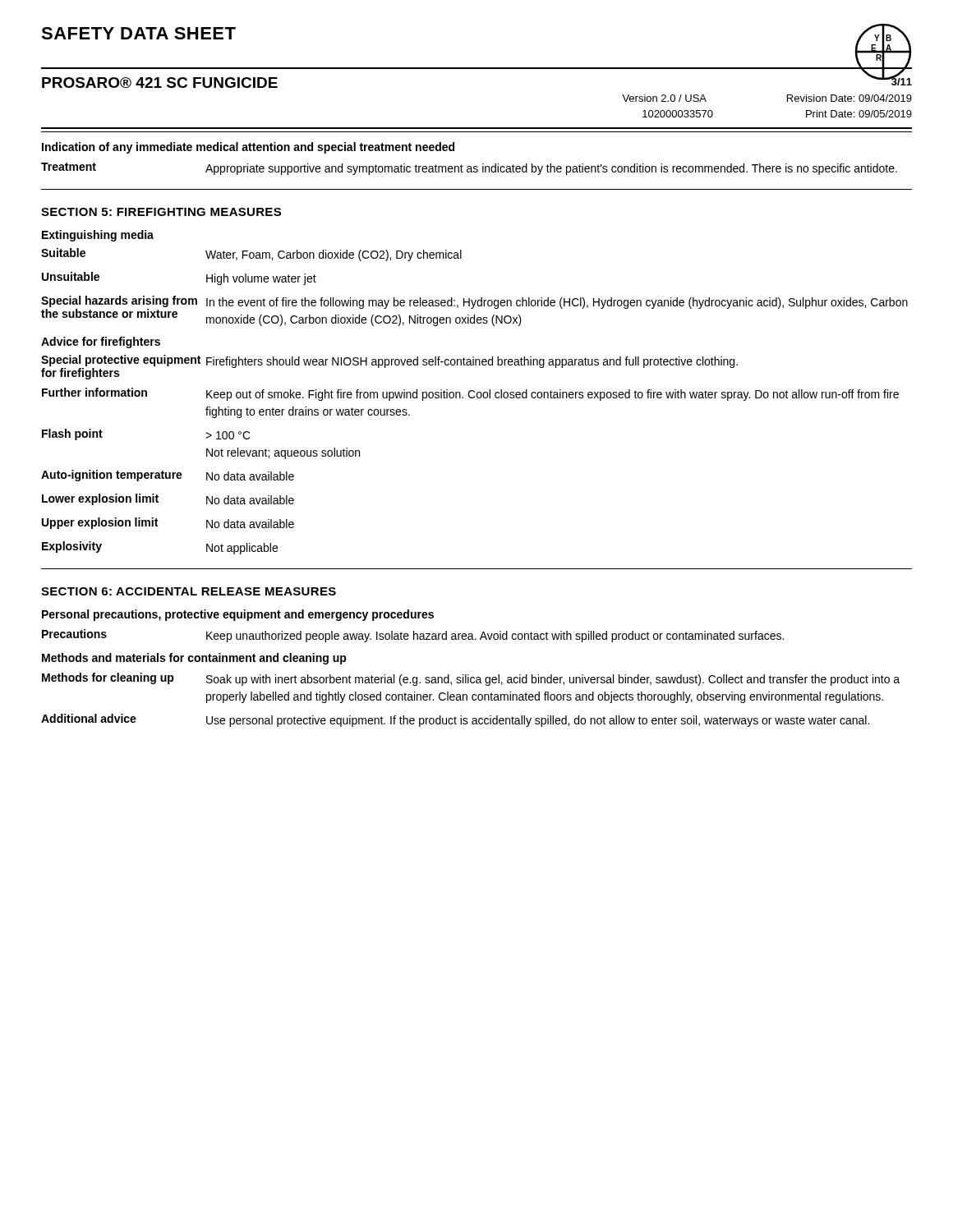Locate the region starting "Additional advice Use personal protective equipment. If"
Viewport: 953px width, 1232px height.
click(x=476, y=721)
